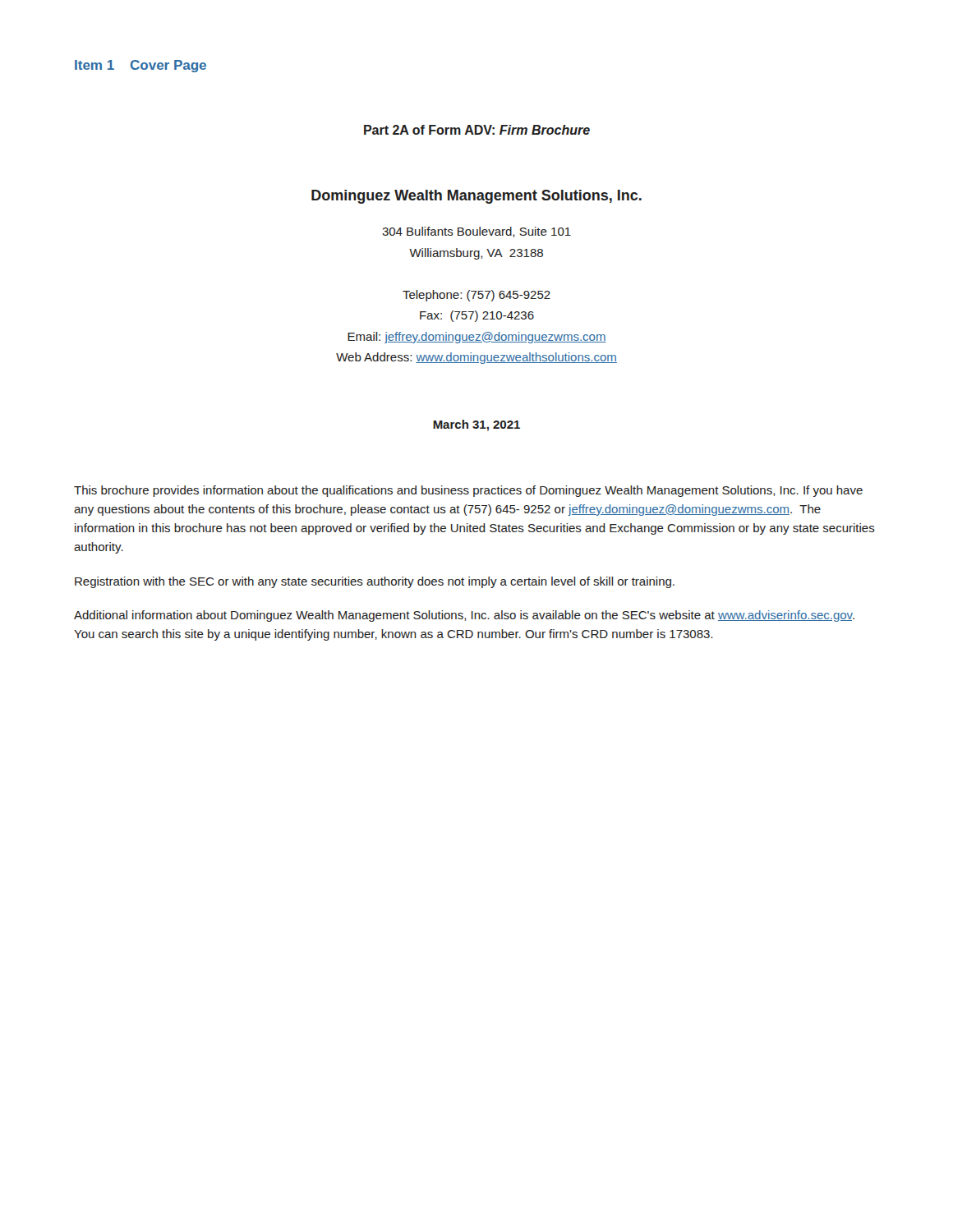The height and width of the screenshot is (1232, 953).
Task: Locate the block of text that opens with "This brochure provides"
Action: click(474, 518)
